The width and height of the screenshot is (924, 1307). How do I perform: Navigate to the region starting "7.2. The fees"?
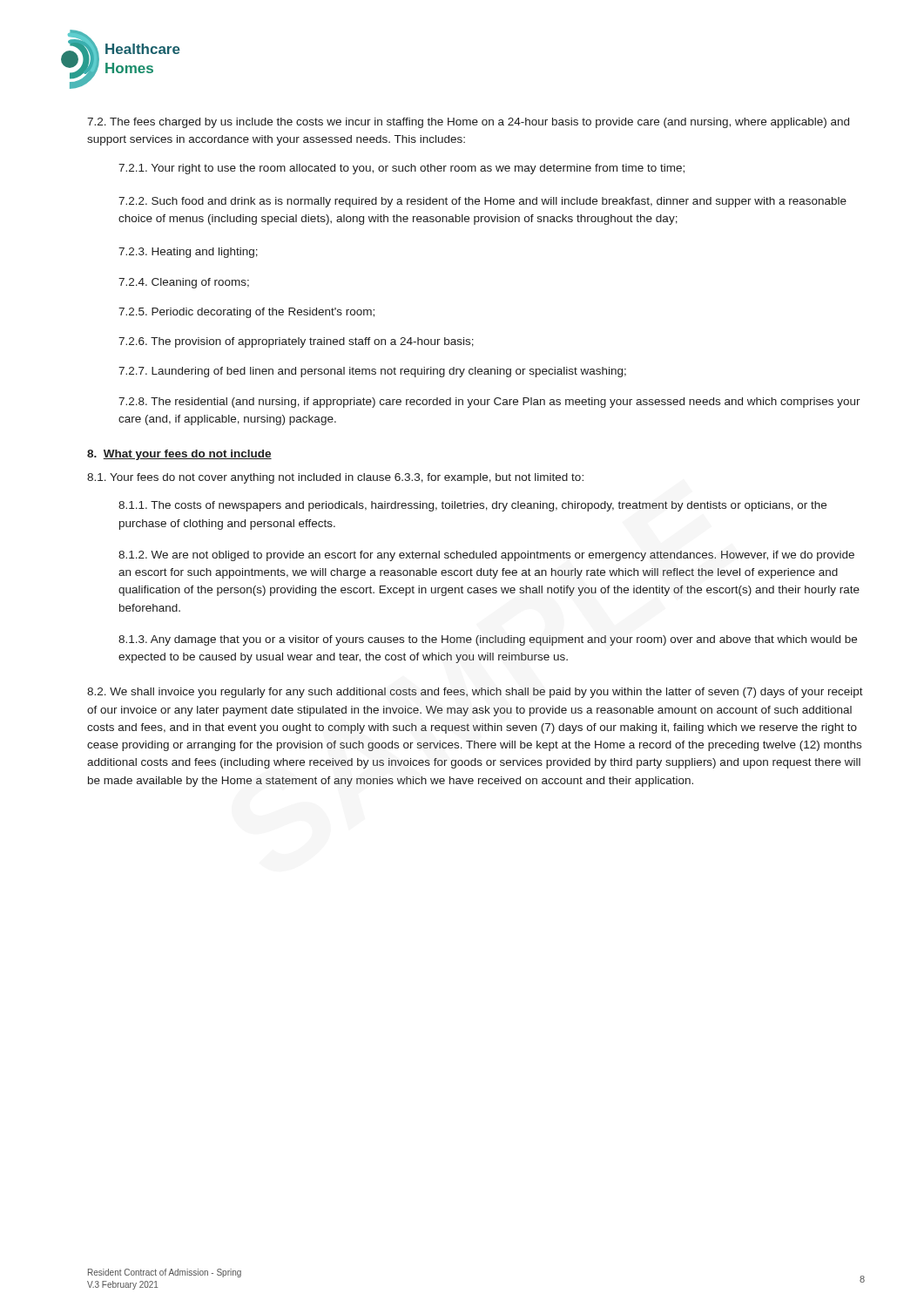click(469, 130)
